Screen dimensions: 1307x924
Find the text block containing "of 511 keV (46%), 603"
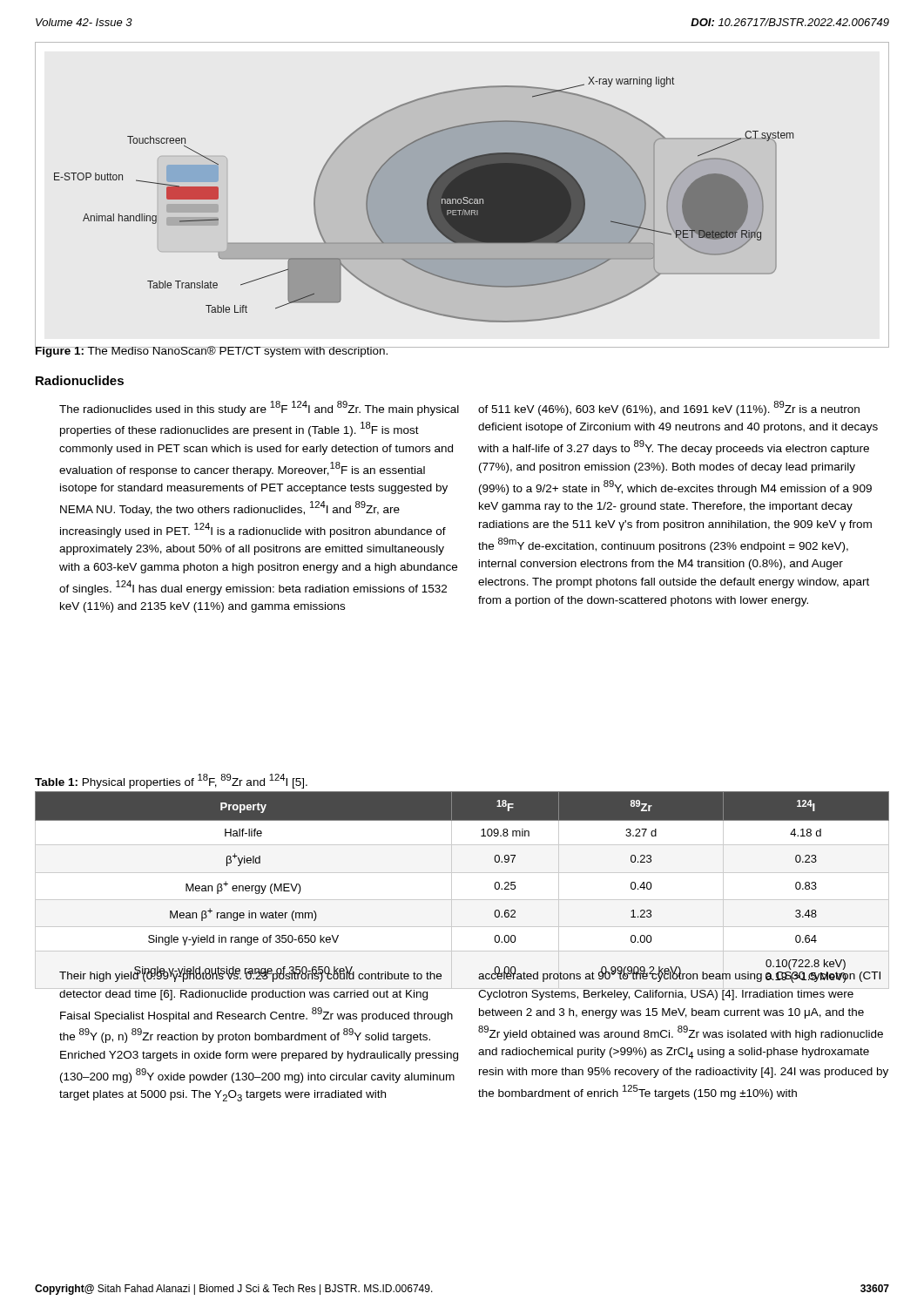(684, 504)
